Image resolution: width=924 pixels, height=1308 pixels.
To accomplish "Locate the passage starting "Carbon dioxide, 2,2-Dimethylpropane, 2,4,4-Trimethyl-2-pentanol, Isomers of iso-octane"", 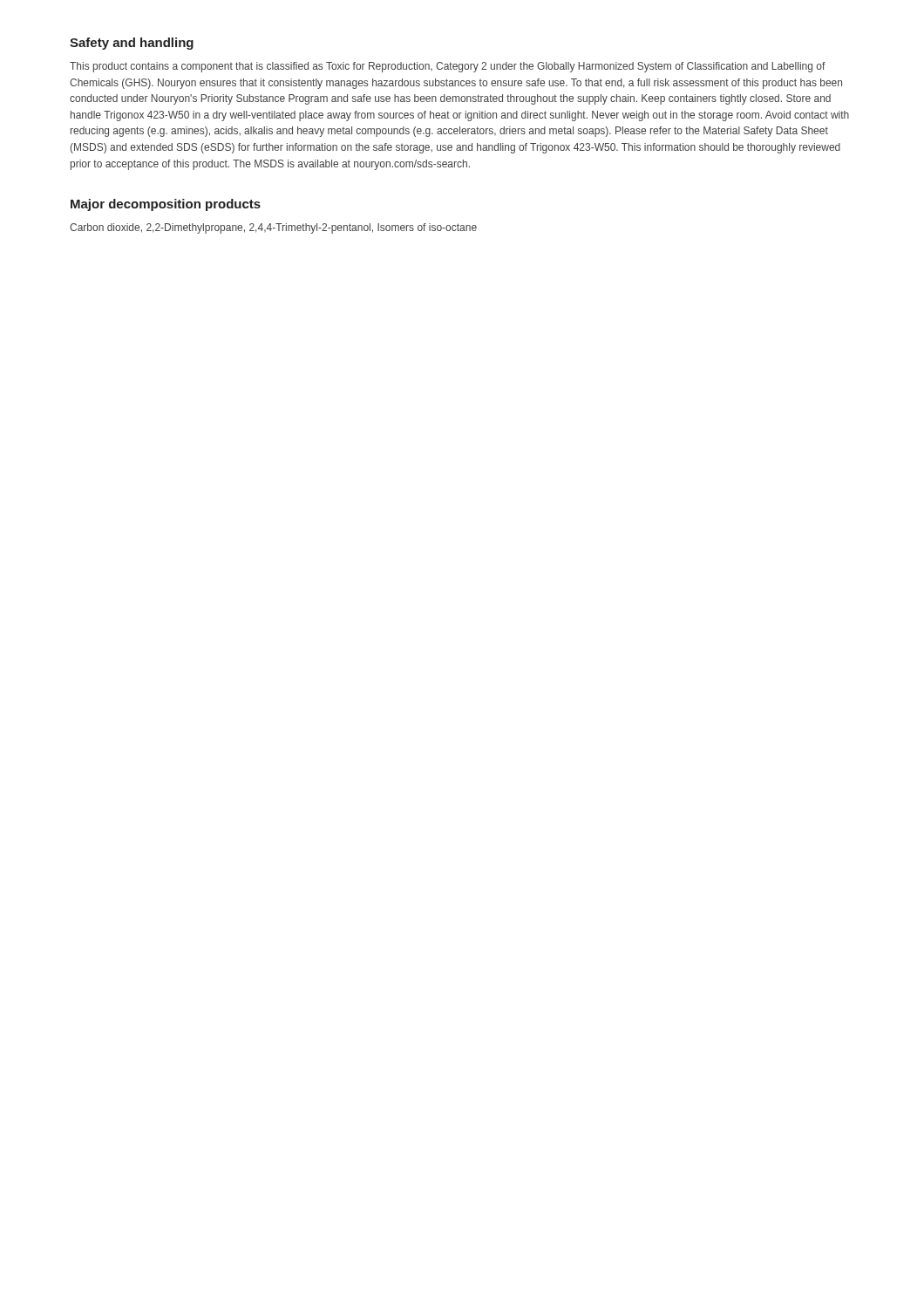I will click(462, 228).
